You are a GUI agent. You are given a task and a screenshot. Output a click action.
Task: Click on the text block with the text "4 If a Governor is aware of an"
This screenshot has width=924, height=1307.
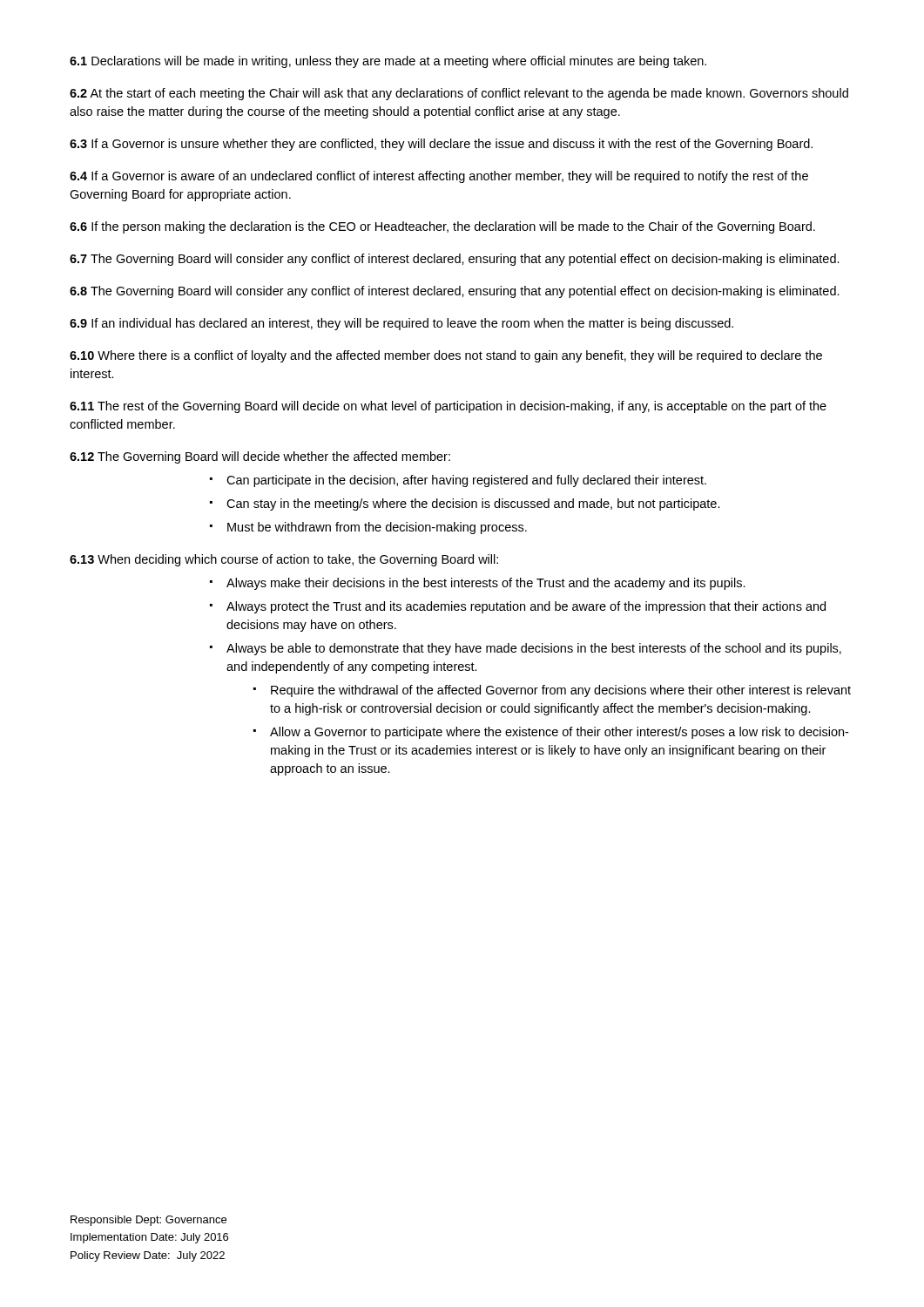(439, 185)
